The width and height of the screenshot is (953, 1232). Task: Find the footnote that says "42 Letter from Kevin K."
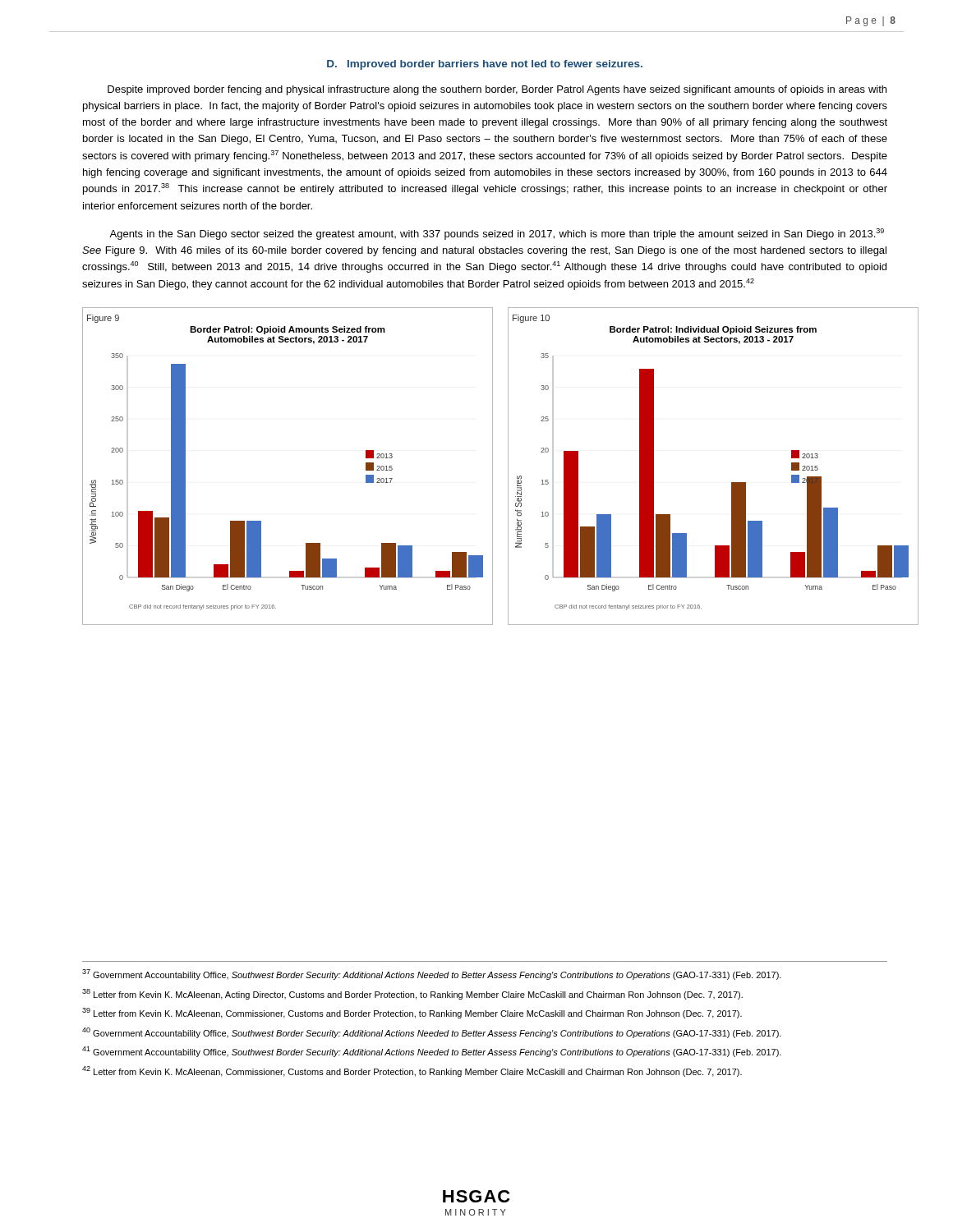click(x=412, y=1070)
